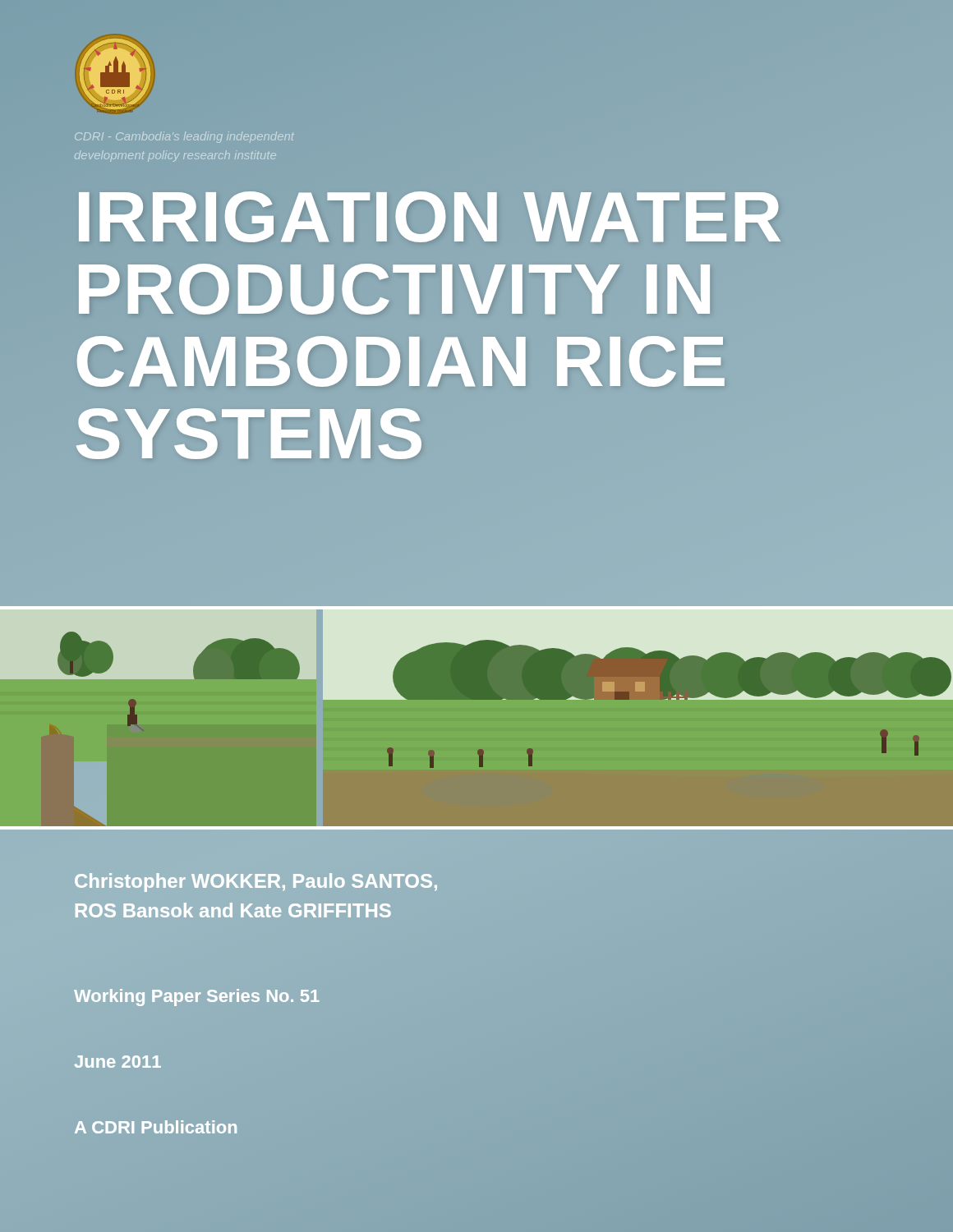
Task: Navigate to the text block starting "CDRI - Cambodia's leading independent development"
Action: click(184, 145)
